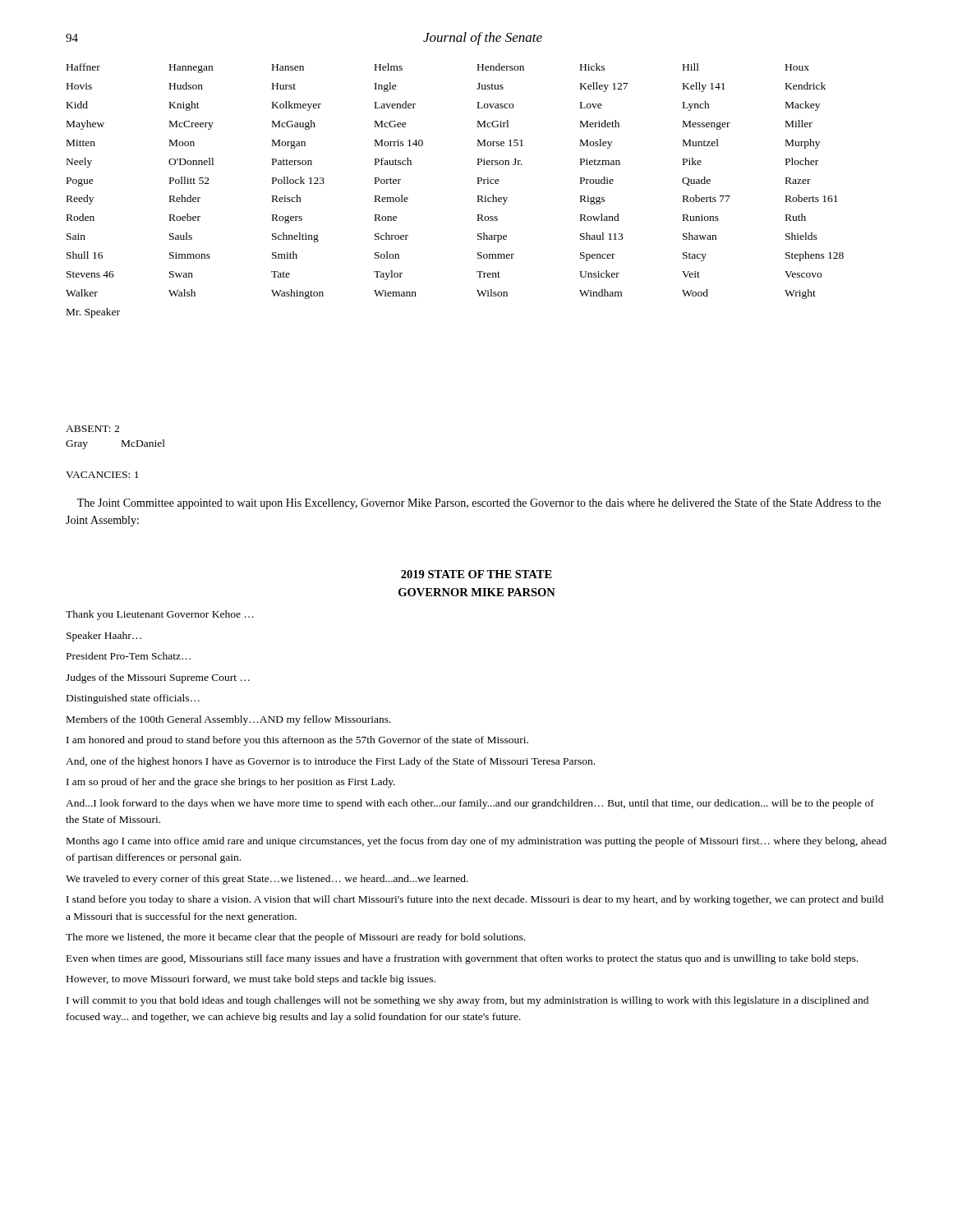The image size is (953, 1232).
Task: Locate the block of text that opens with "Members of the 100th"
Action: tap(229, 720)
